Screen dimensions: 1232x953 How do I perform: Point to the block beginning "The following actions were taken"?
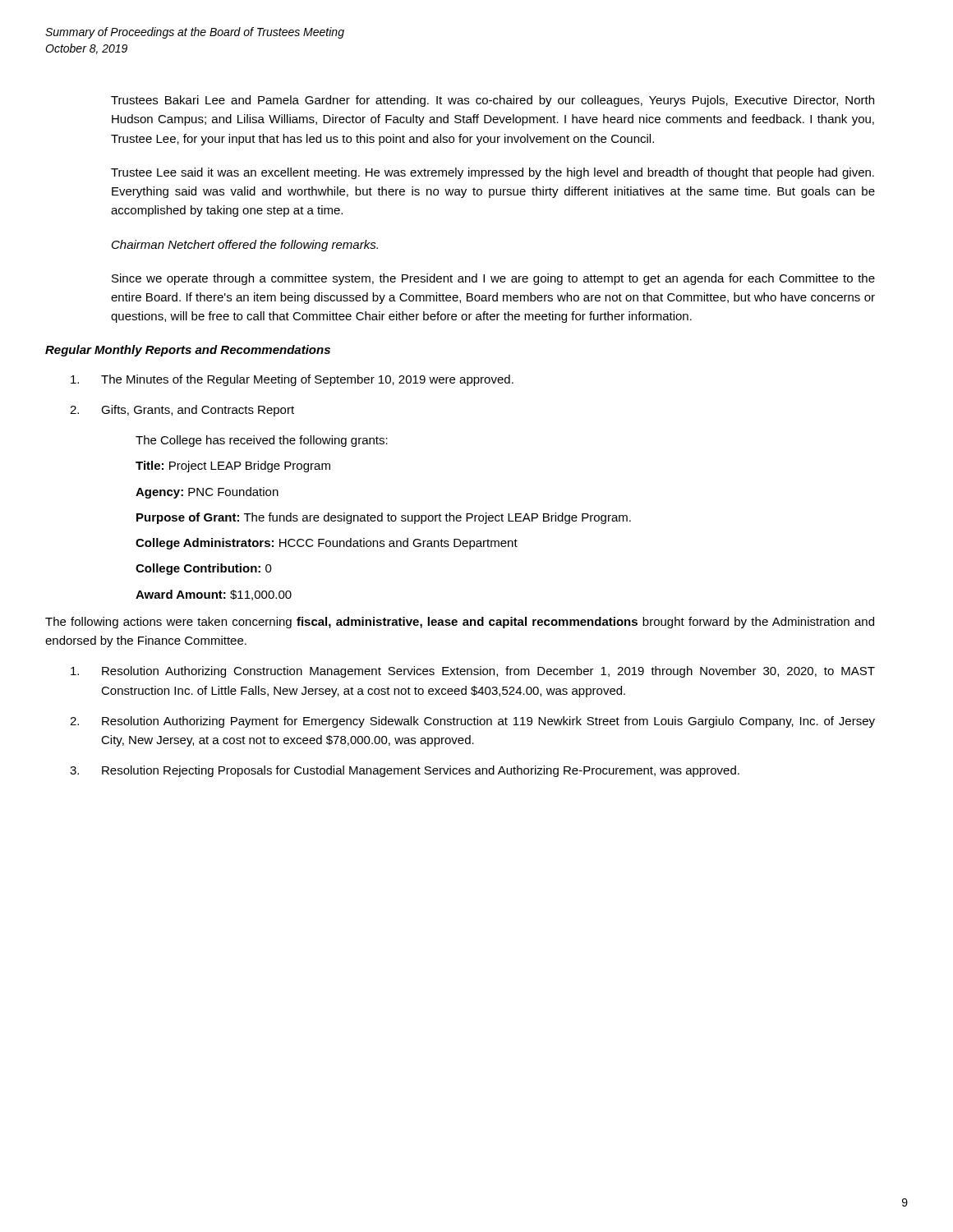click(460, 631)
